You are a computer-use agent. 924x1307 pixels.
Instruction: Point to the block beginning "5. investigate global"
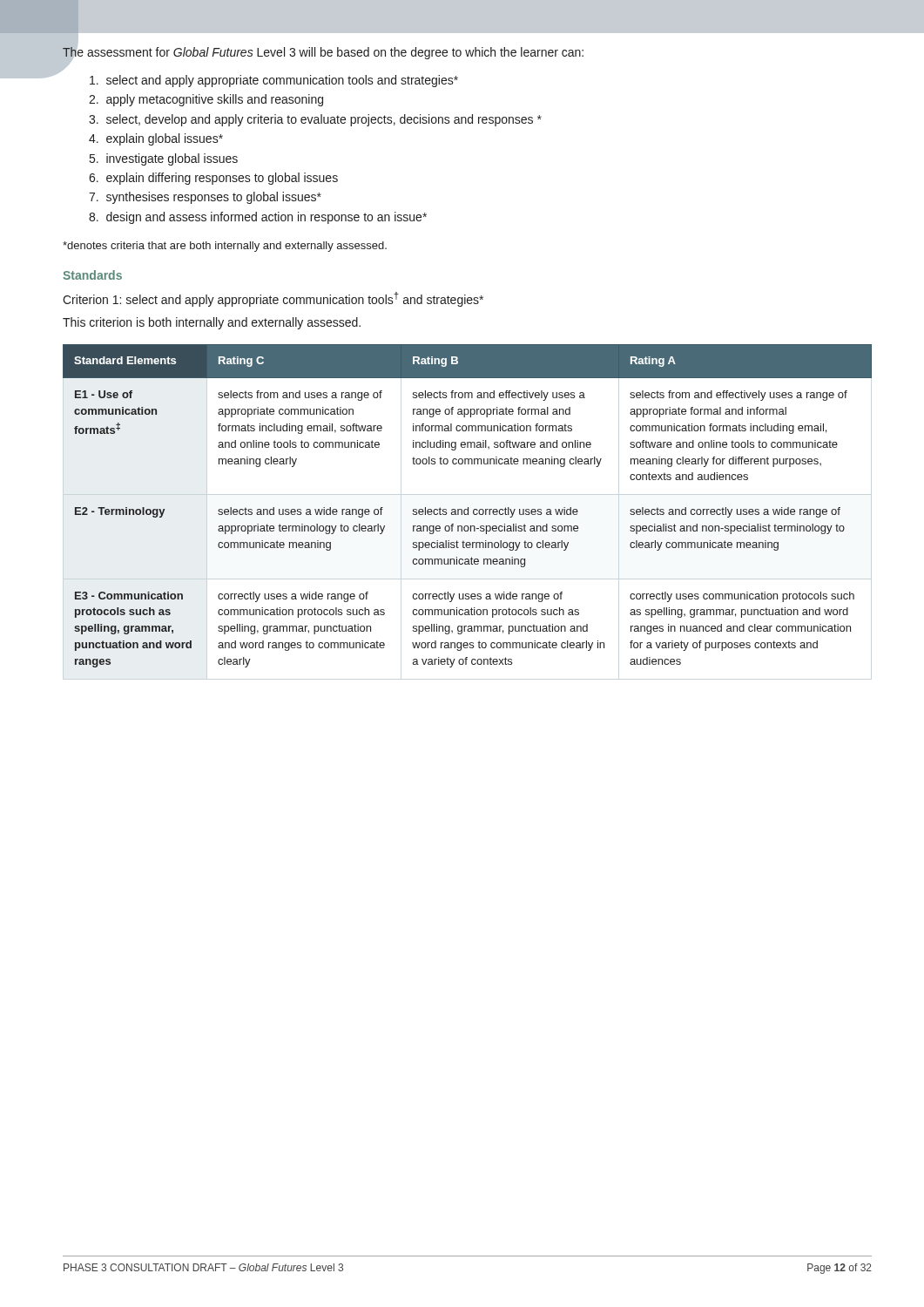163,158
